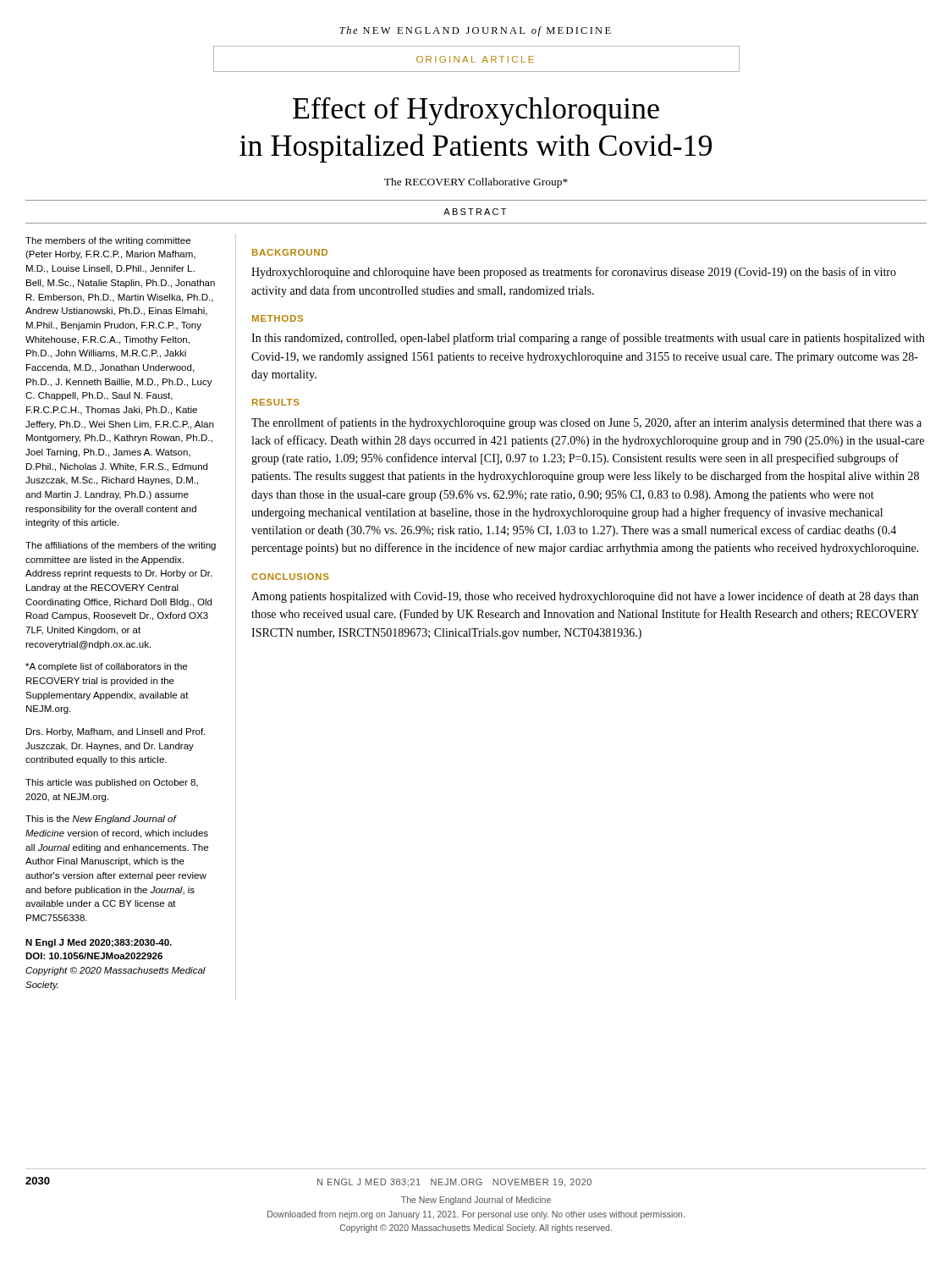Locate the block of text that opens with "Drs. Horby, Mafham, and Linsell"

(116, 746)
